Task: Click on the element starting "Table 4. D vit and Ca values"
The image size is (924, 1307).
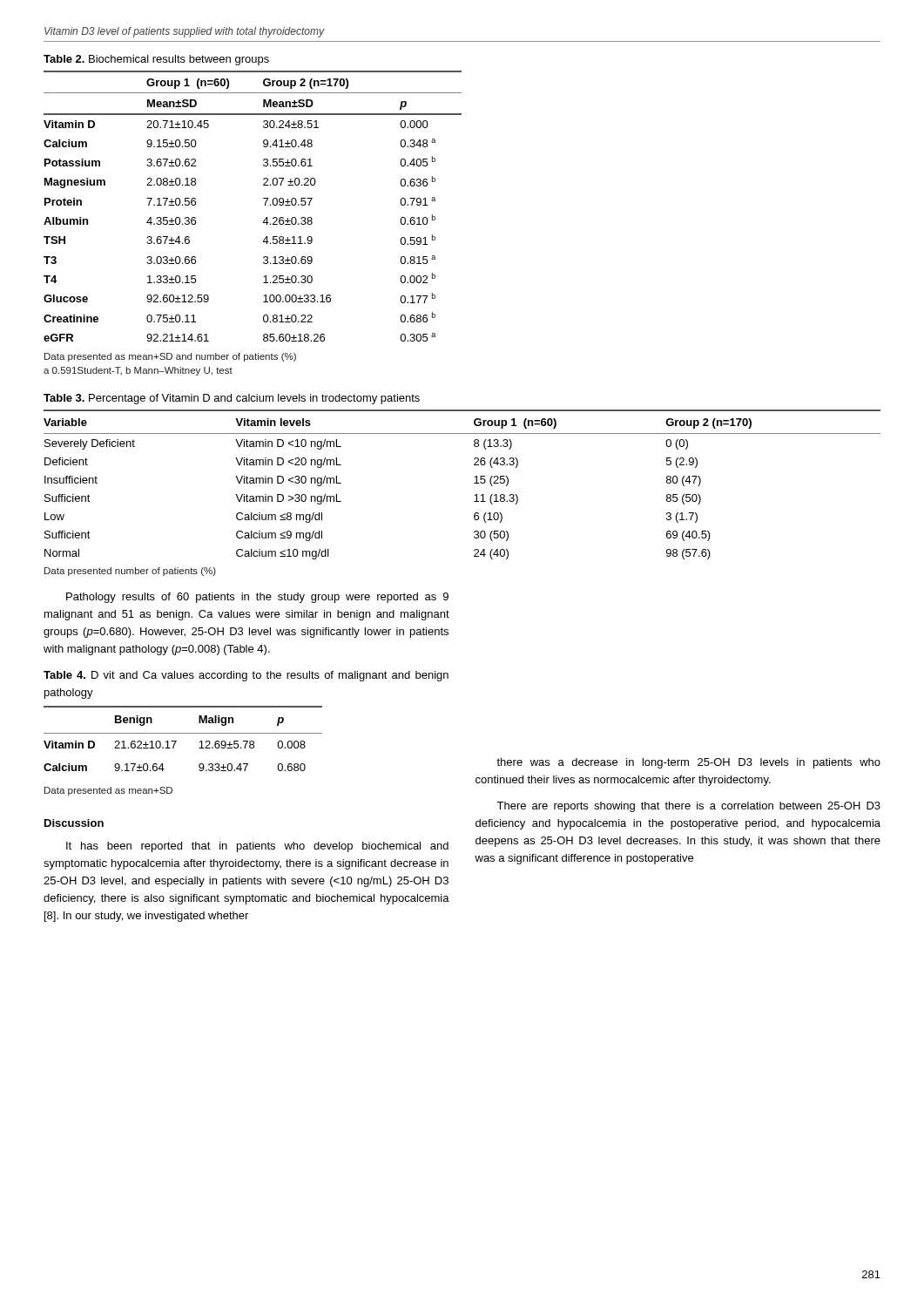Action: click(x=246, y=684)
